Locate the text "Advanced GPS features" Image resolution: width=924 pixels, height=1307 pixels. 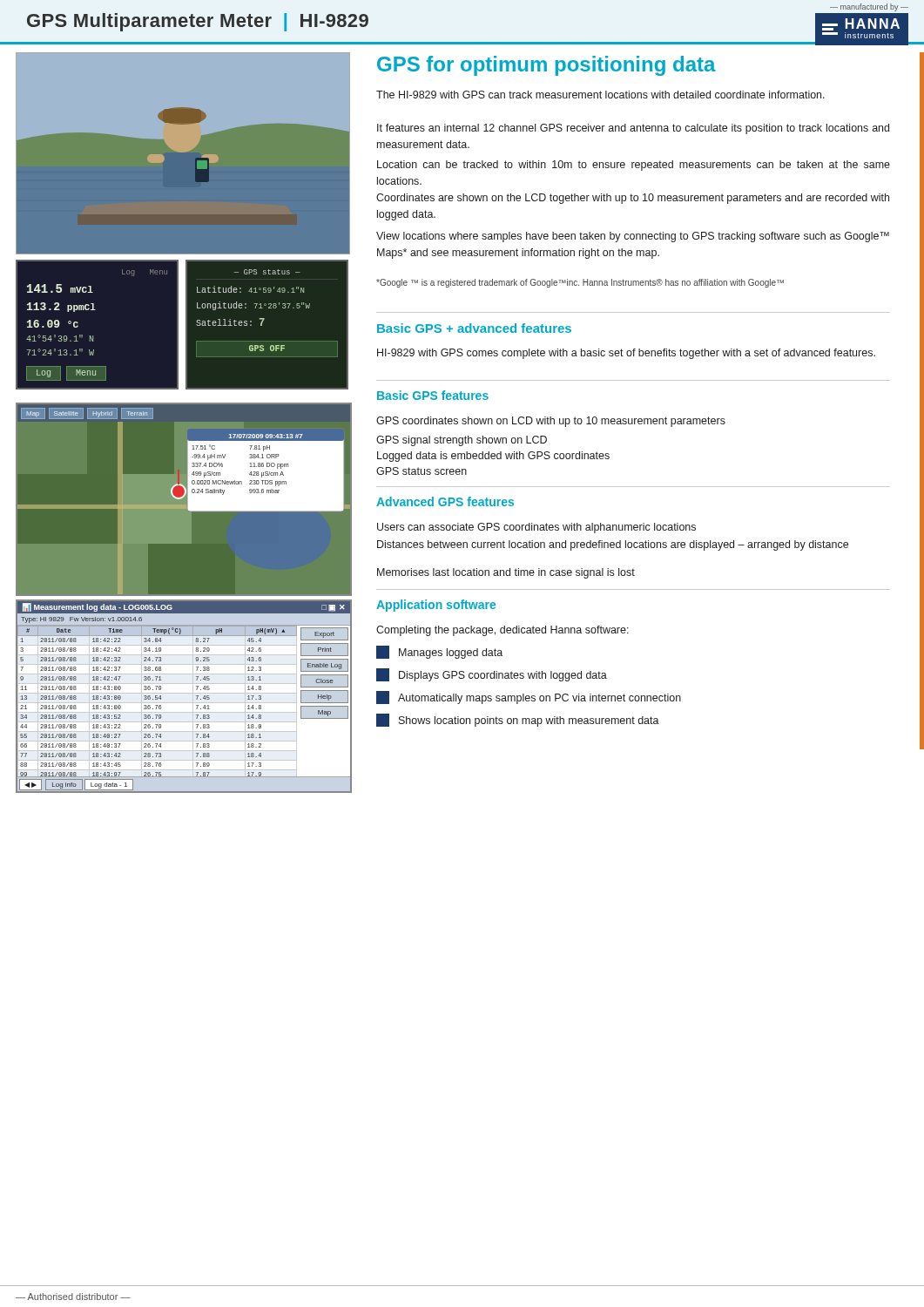point(445,502)
